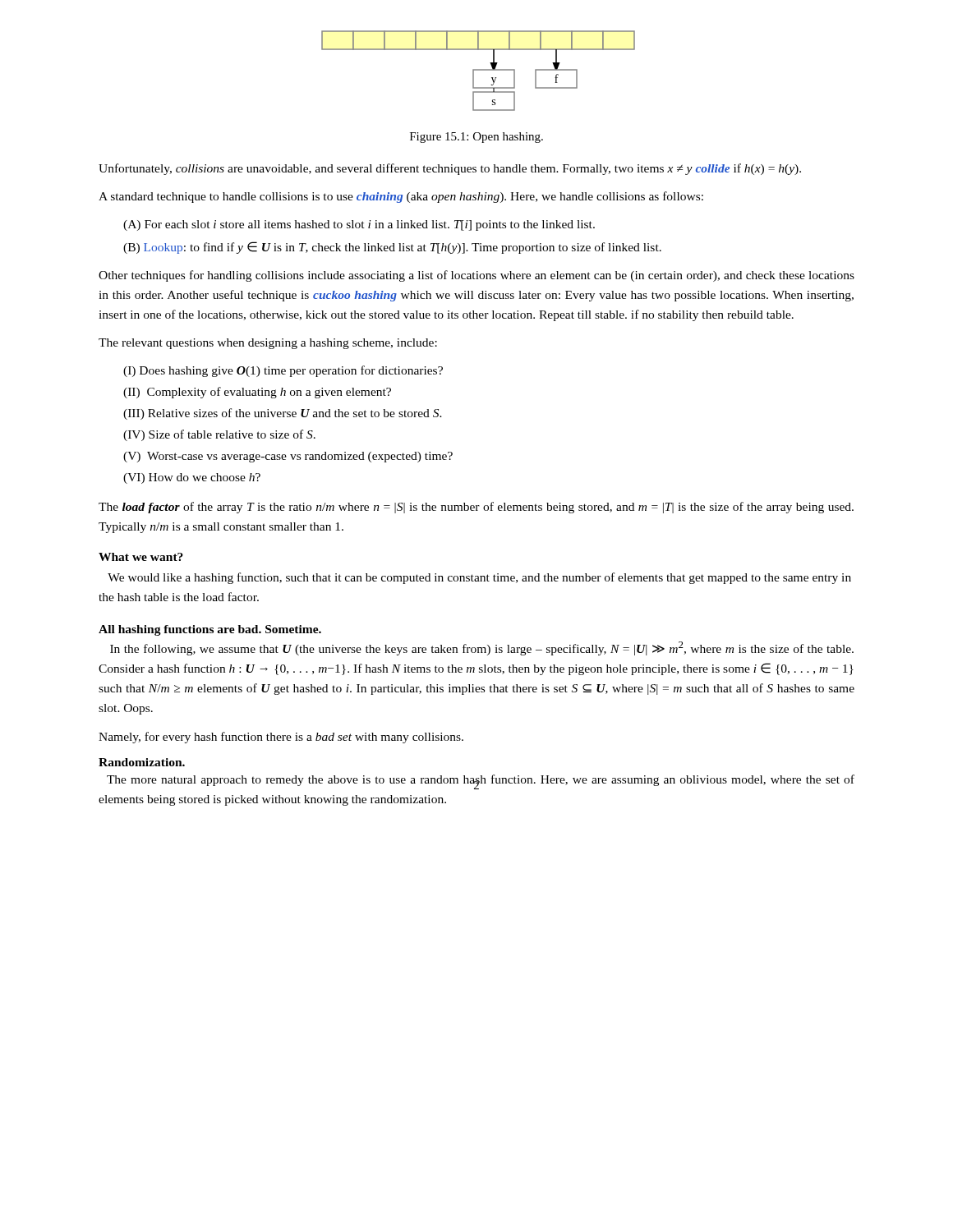Locate the text block with the text "Namely, for every hash"
This screenshot has height=1232, width=953.
tap(281, 736)
